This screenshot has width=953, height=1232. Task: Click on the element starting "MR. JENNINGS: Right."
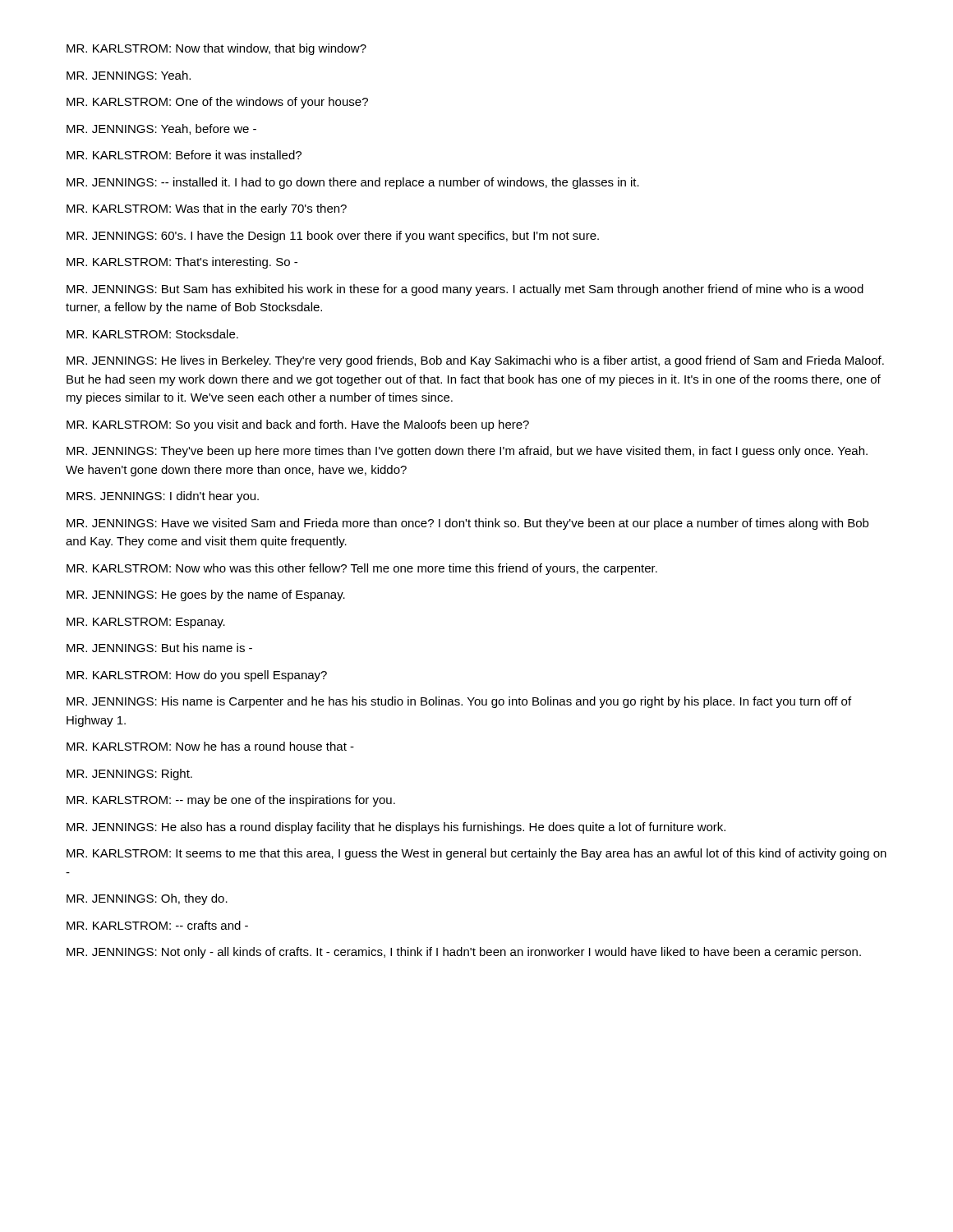[x=129, y=773]
